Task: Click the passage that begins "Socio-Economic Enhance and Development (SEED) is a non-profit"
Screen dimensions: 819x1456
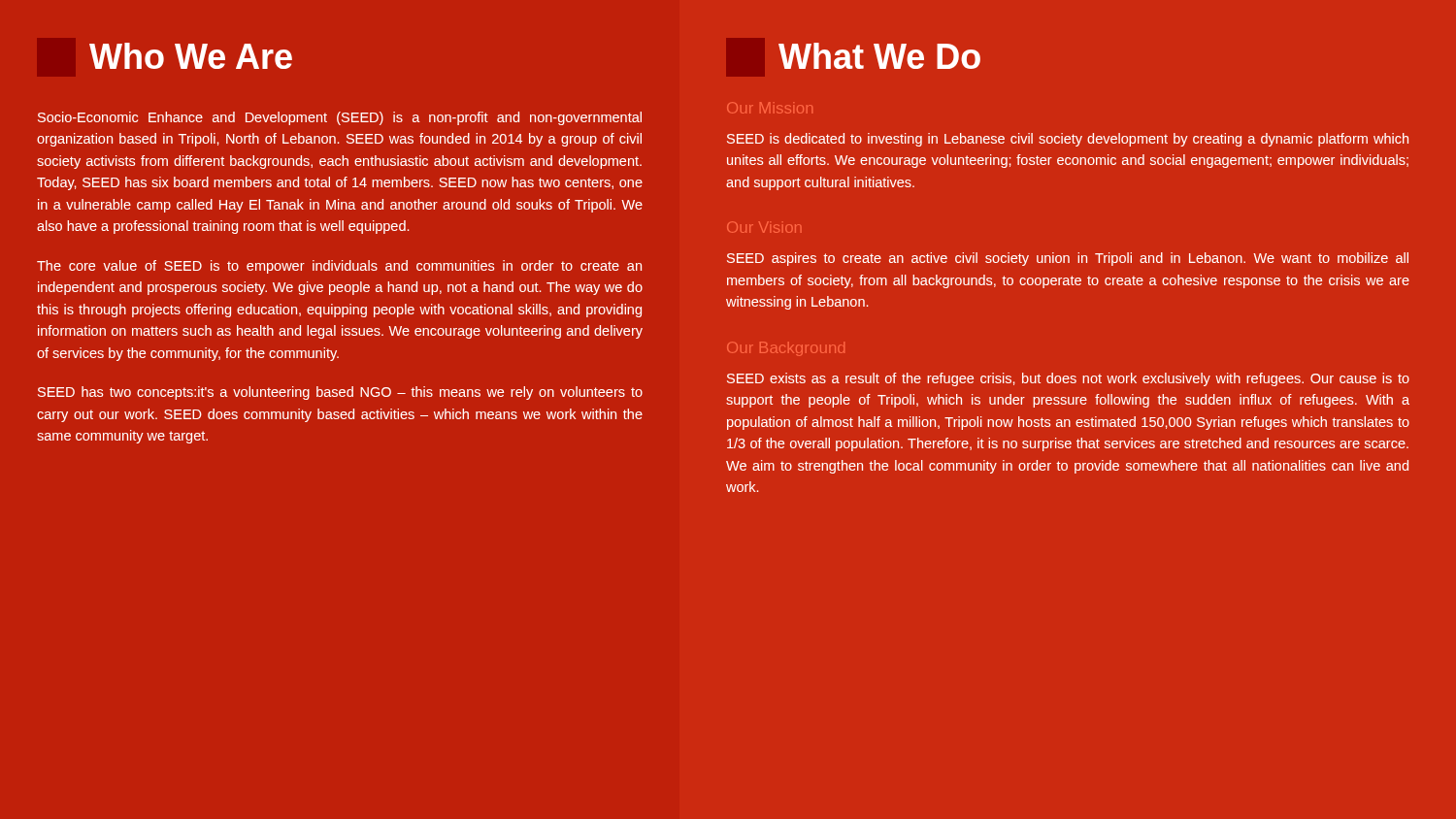Action: point(340,172)
